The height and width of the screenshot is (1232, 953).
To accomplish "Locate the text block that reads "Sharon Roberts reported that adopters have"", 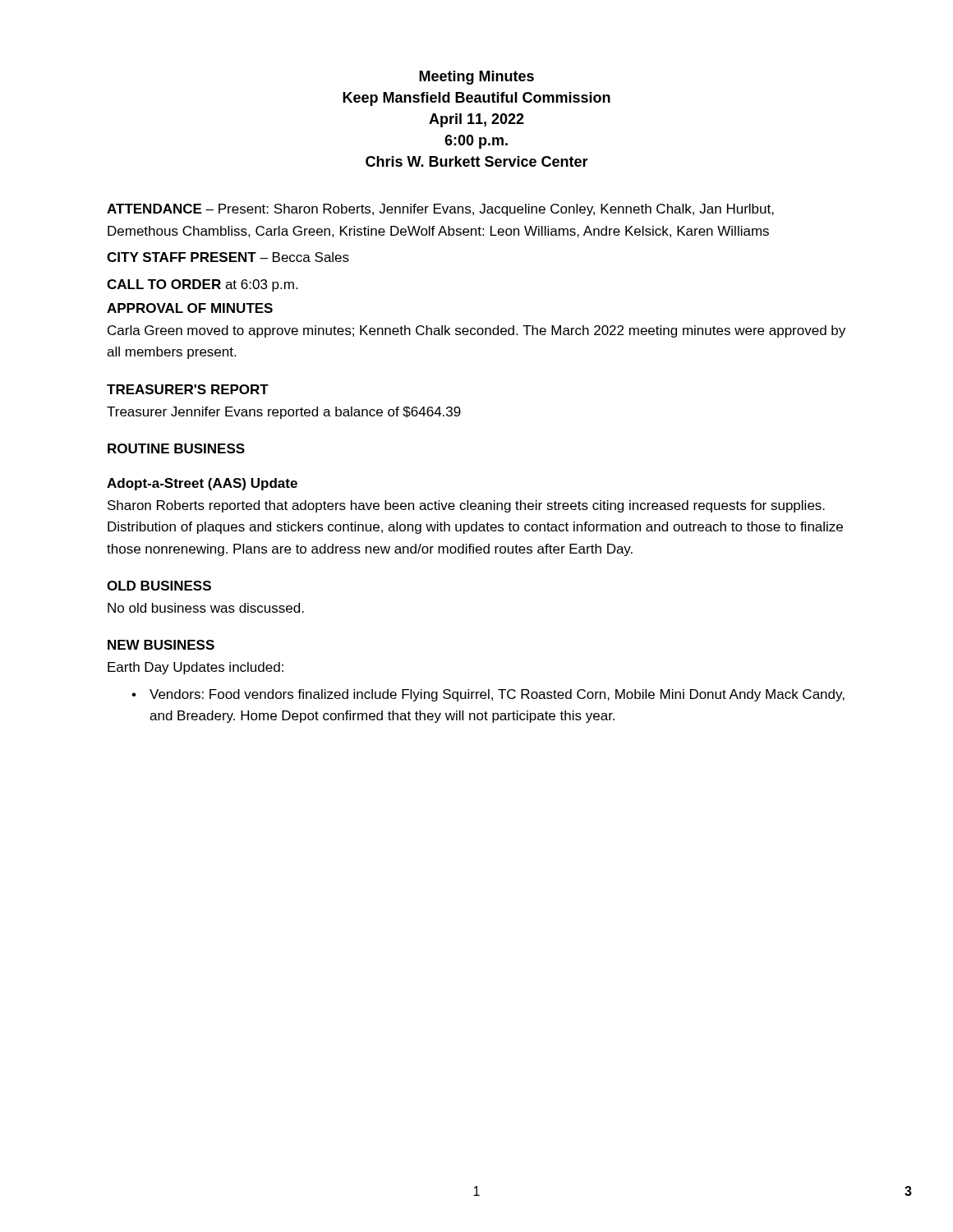I will coord(475,527).
